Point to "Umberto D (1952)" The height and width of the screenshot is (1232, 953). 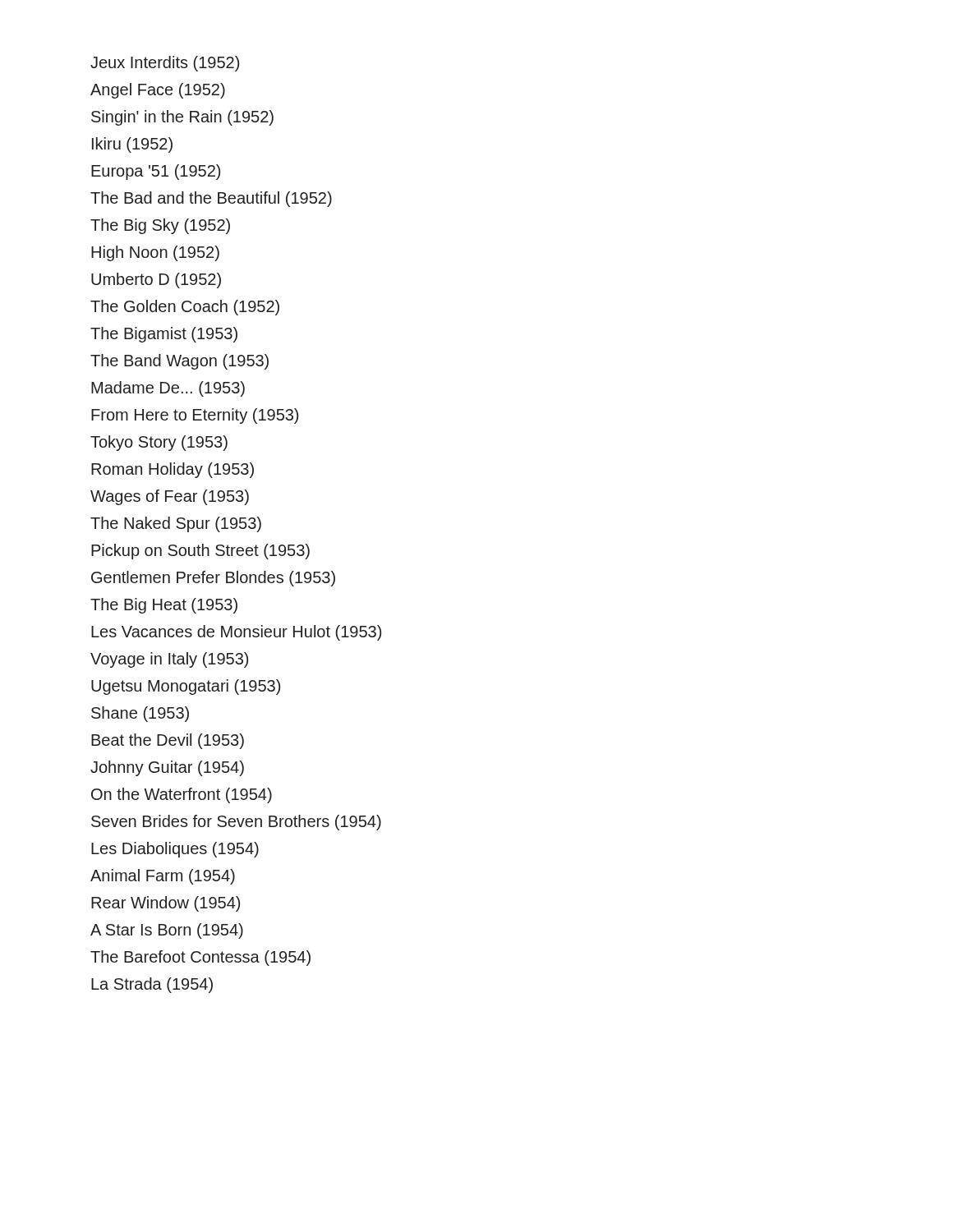tap(156, 280)
